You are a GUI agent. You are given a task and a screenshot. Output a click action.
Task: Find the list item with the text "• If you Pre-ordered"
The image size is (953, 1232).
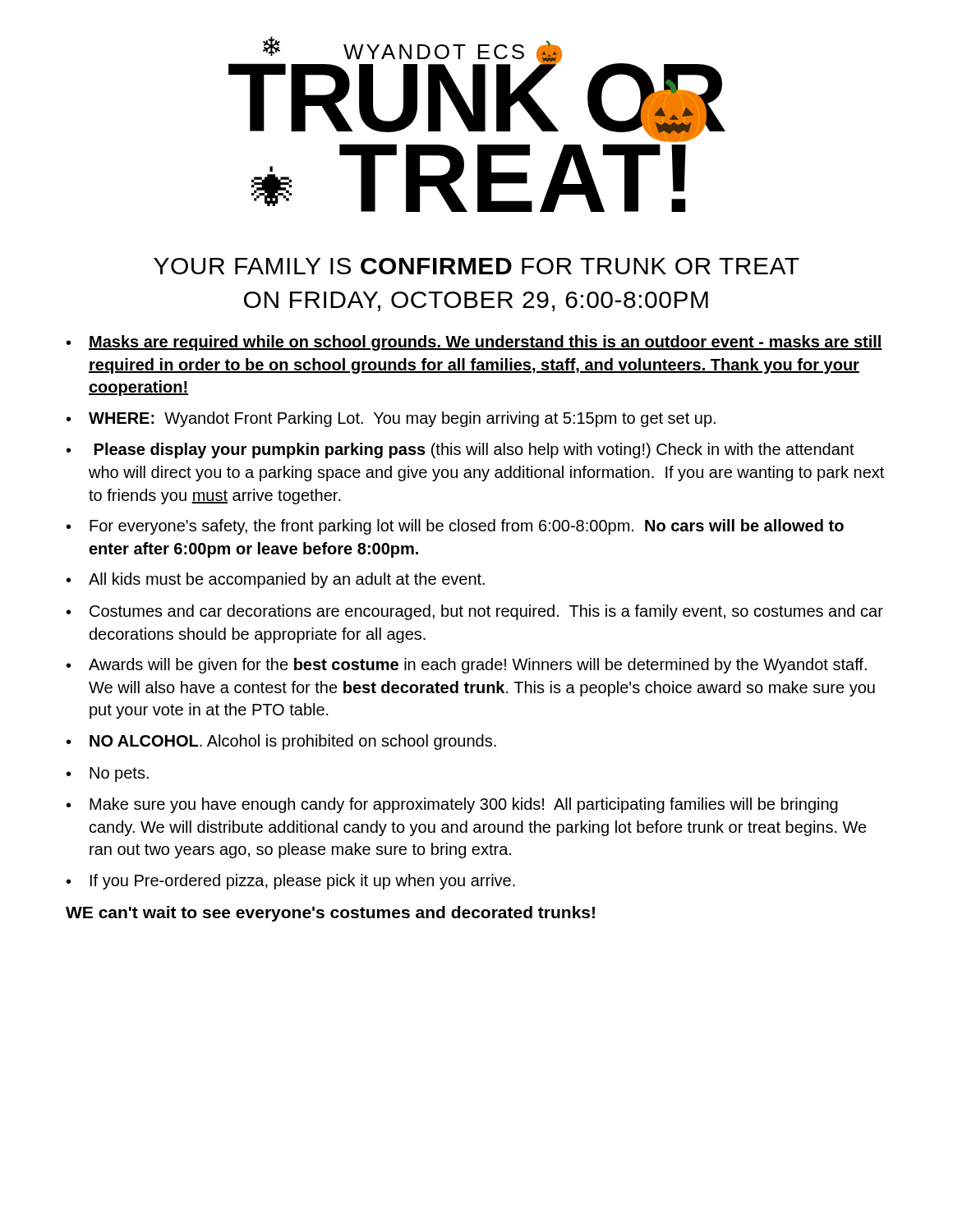pos(476,881)
